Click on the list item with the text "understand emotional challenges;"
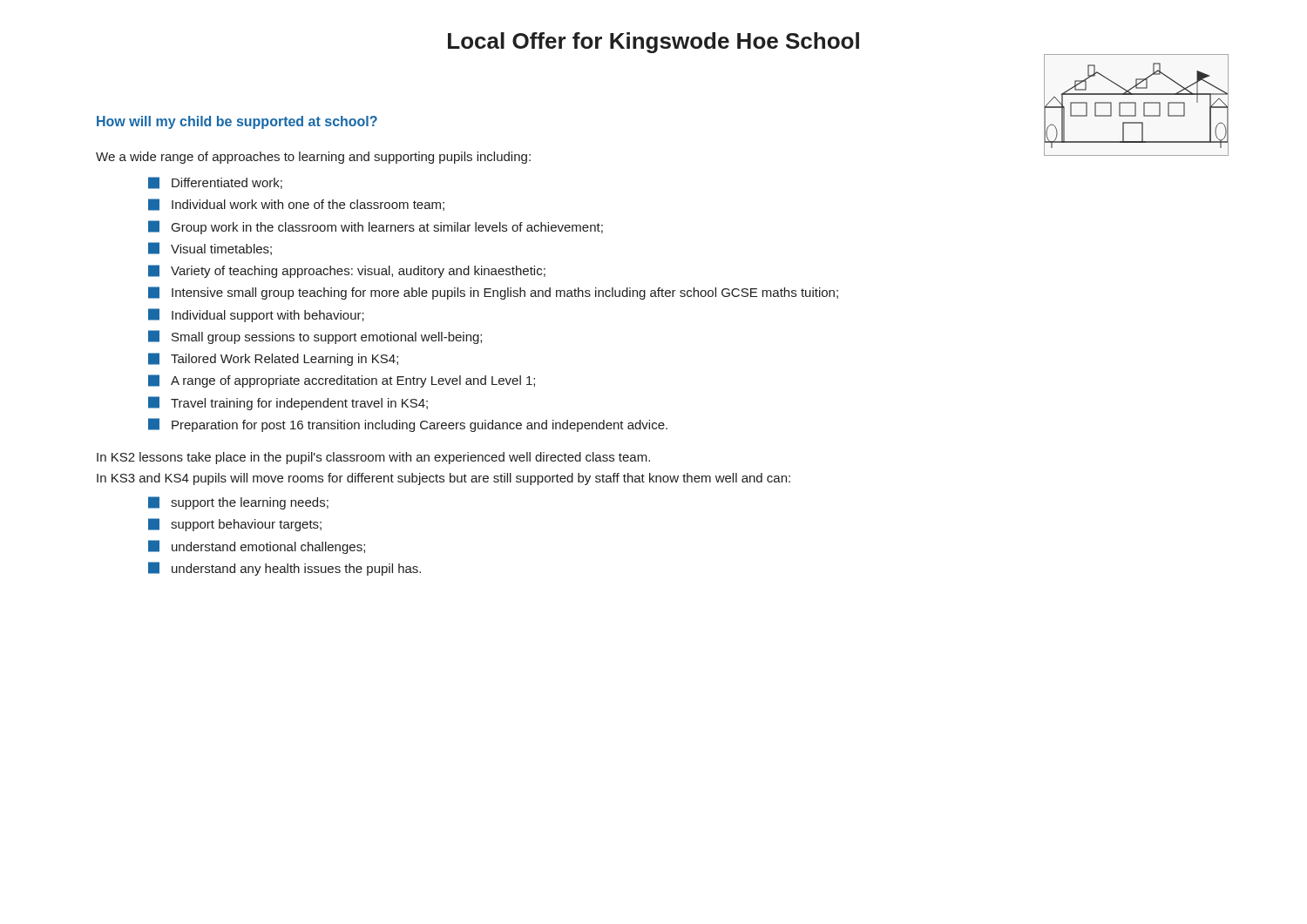Image resolution: width=1307 pixels, height=924 pixels. coord(269,546)
